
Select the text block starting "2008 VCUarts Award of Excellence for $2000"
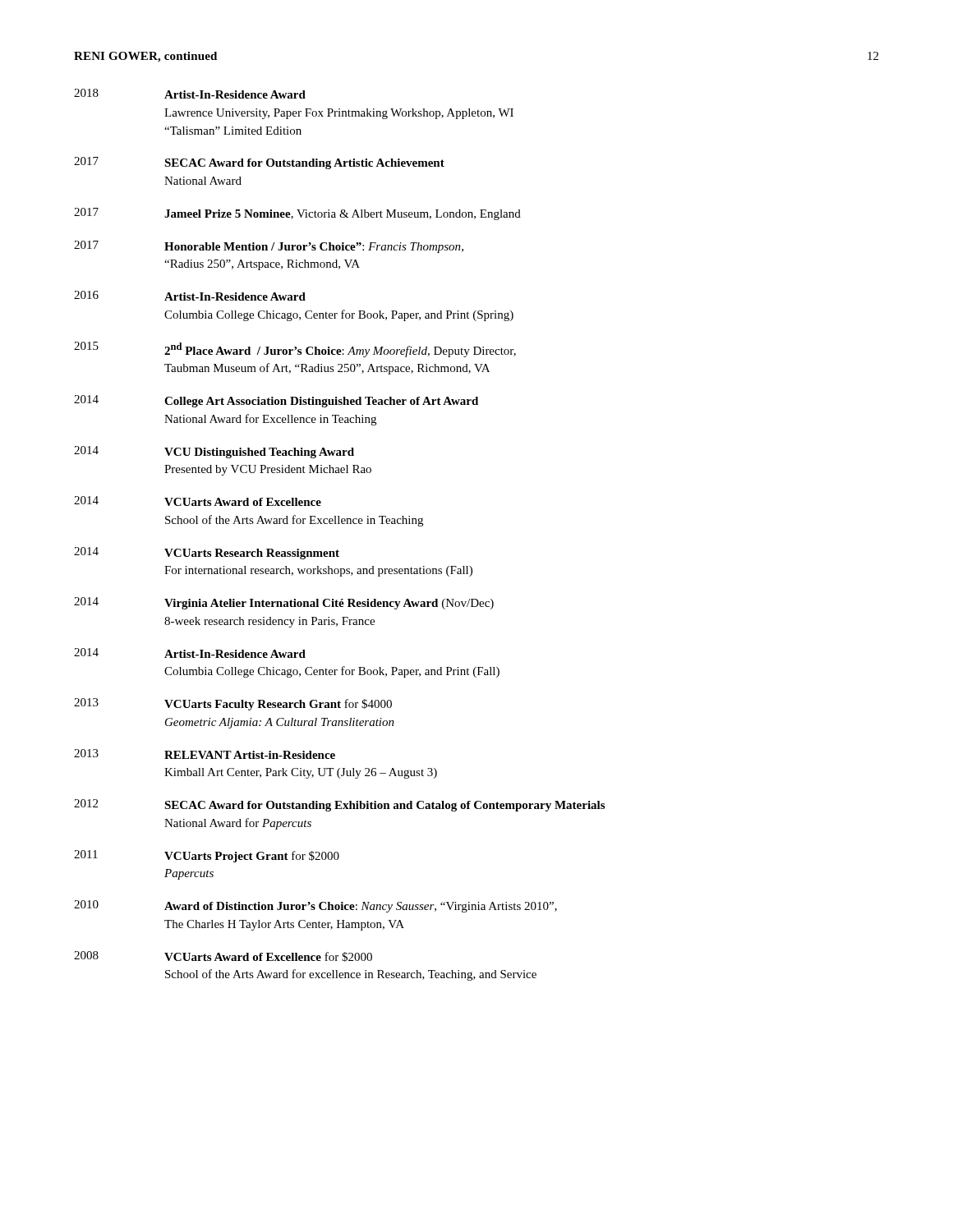point(476,966)
